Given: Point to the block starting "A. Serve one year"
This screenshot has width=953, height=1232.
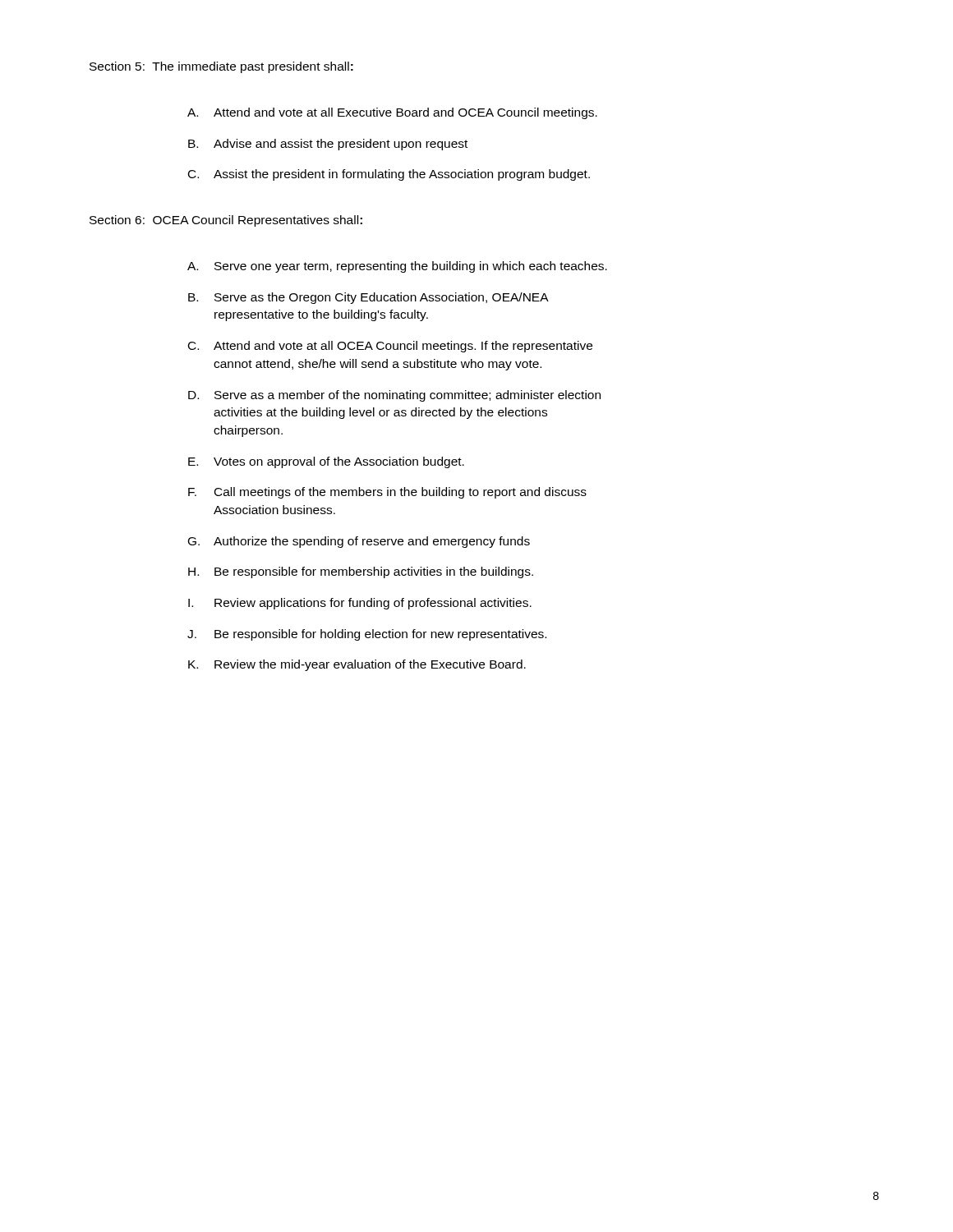Looking at the screenshot, I should [x=533, y=266].
